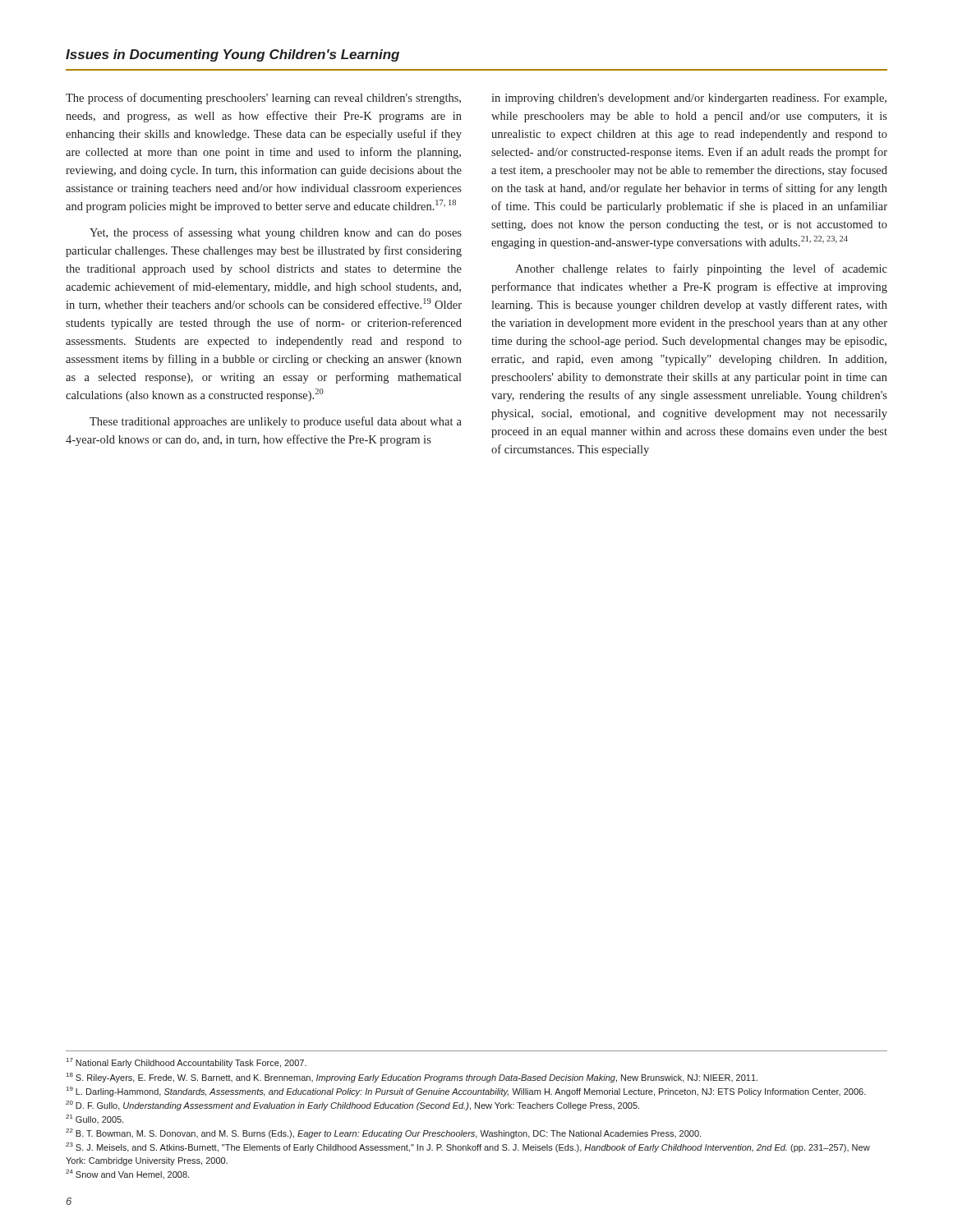Point to the block beginning "The process of documenting"
The image size is (953, 1232).
click(264, 268)
